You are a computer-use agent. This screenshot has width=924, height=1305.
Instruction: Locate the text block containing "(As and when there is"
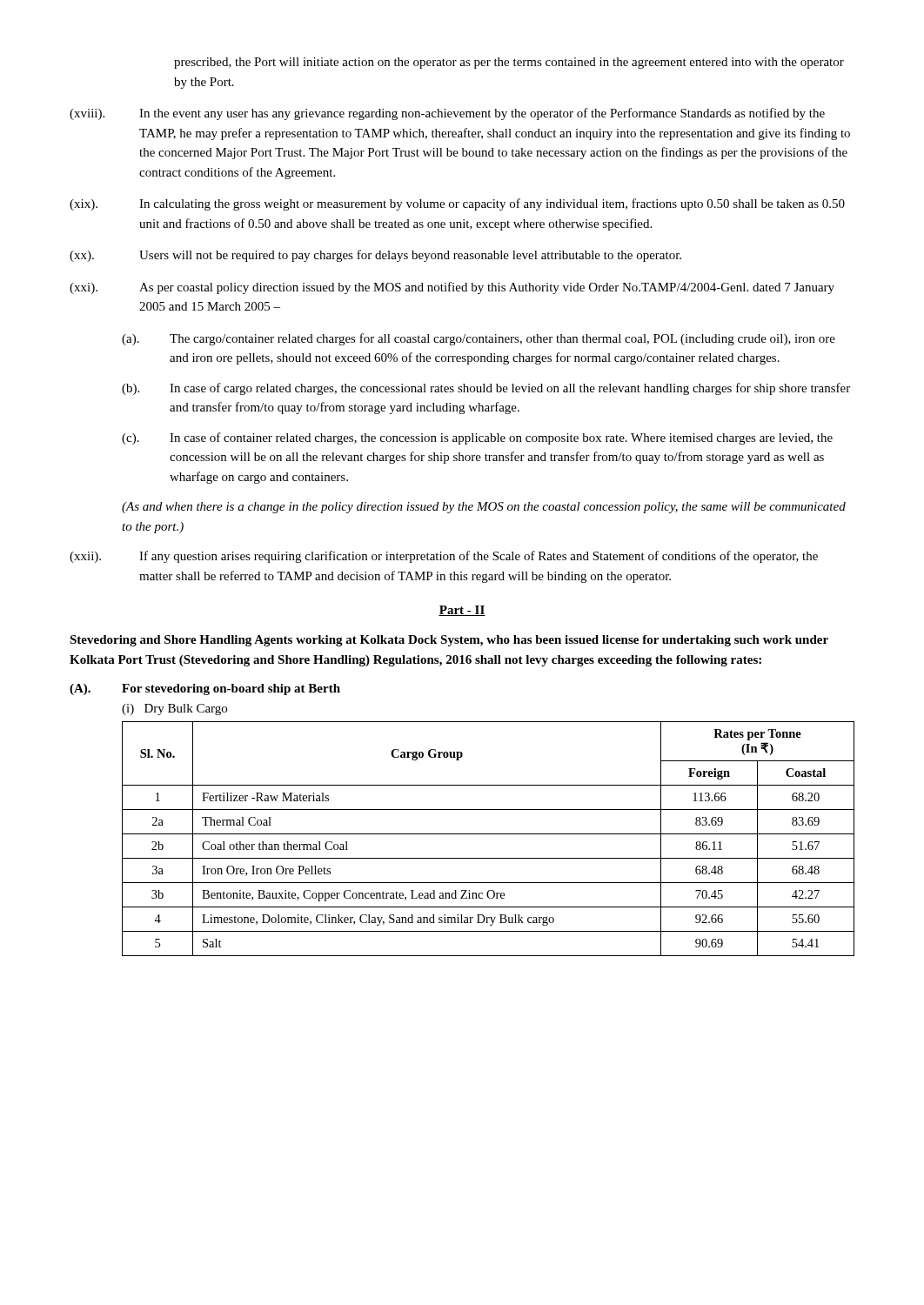pos(484,516)
